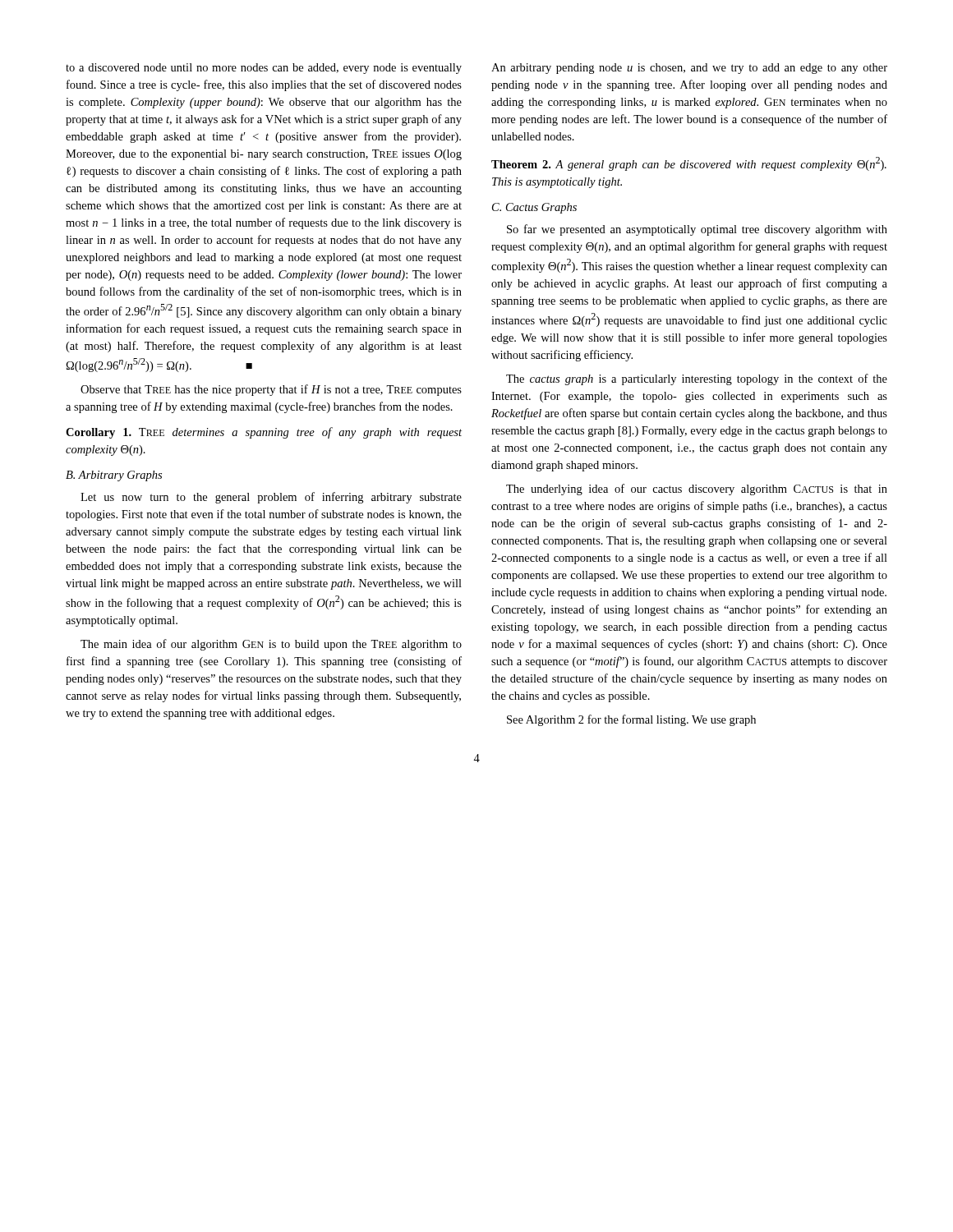Point to the block beginning "An arbitrary pending node u is chosen,"
The image size is (953, 1232).
pos(689,102)
